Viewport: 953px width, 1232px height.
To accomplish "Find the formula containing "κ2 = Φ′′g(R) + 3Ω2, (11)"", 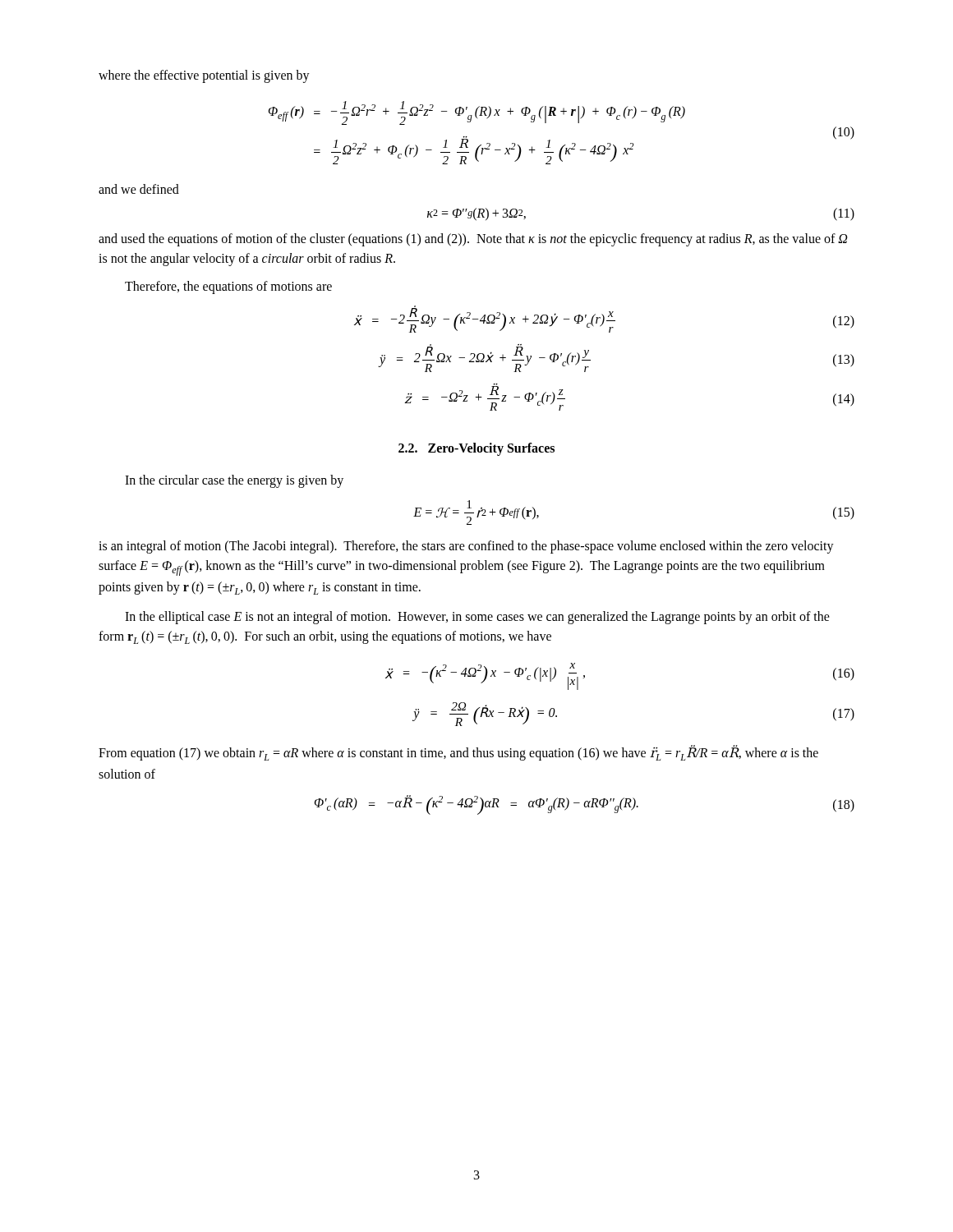I will coord(476,214).
